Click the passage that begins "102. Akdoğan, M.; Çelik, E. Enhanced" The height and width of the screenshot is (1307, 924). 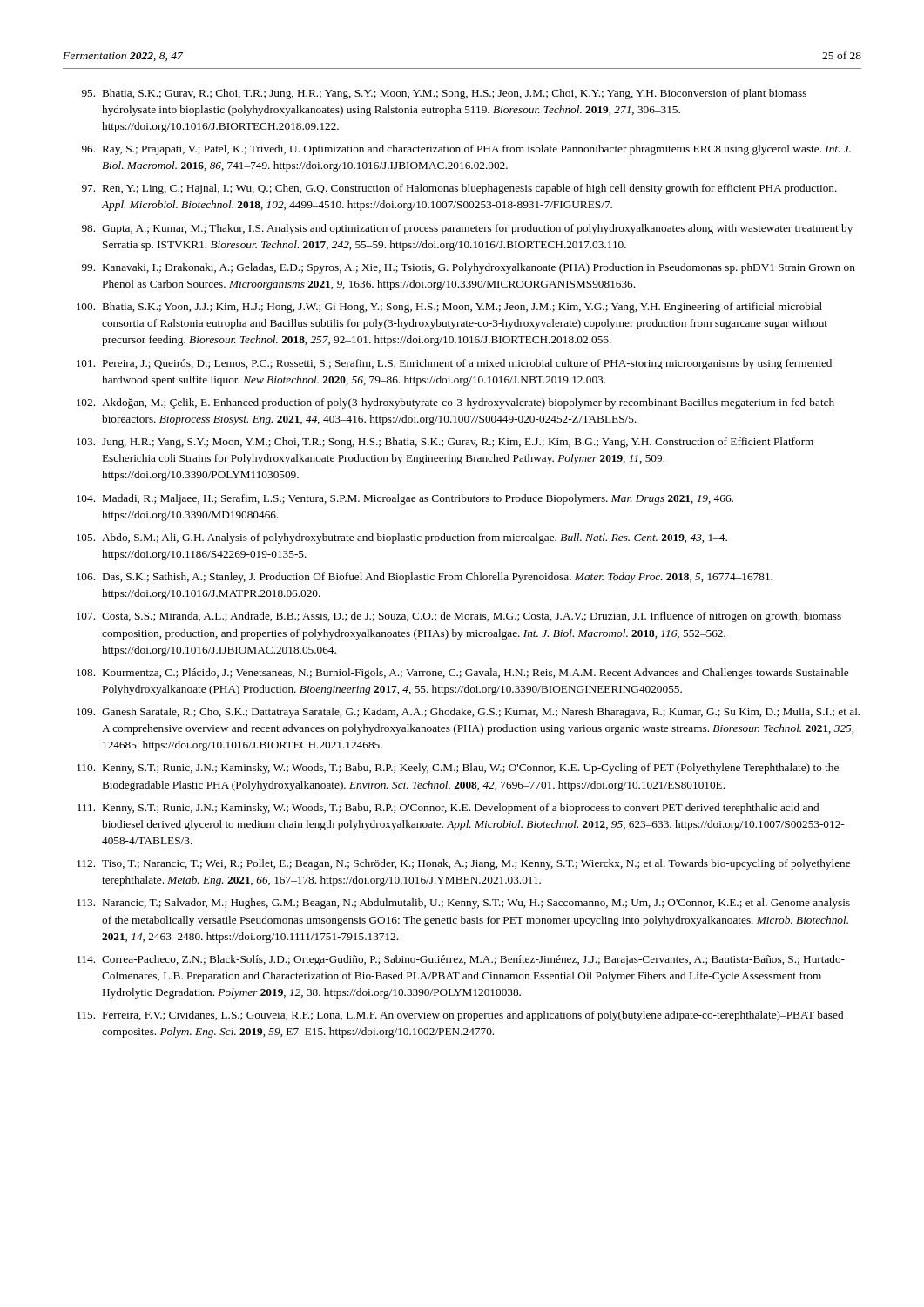pos(462,410)
